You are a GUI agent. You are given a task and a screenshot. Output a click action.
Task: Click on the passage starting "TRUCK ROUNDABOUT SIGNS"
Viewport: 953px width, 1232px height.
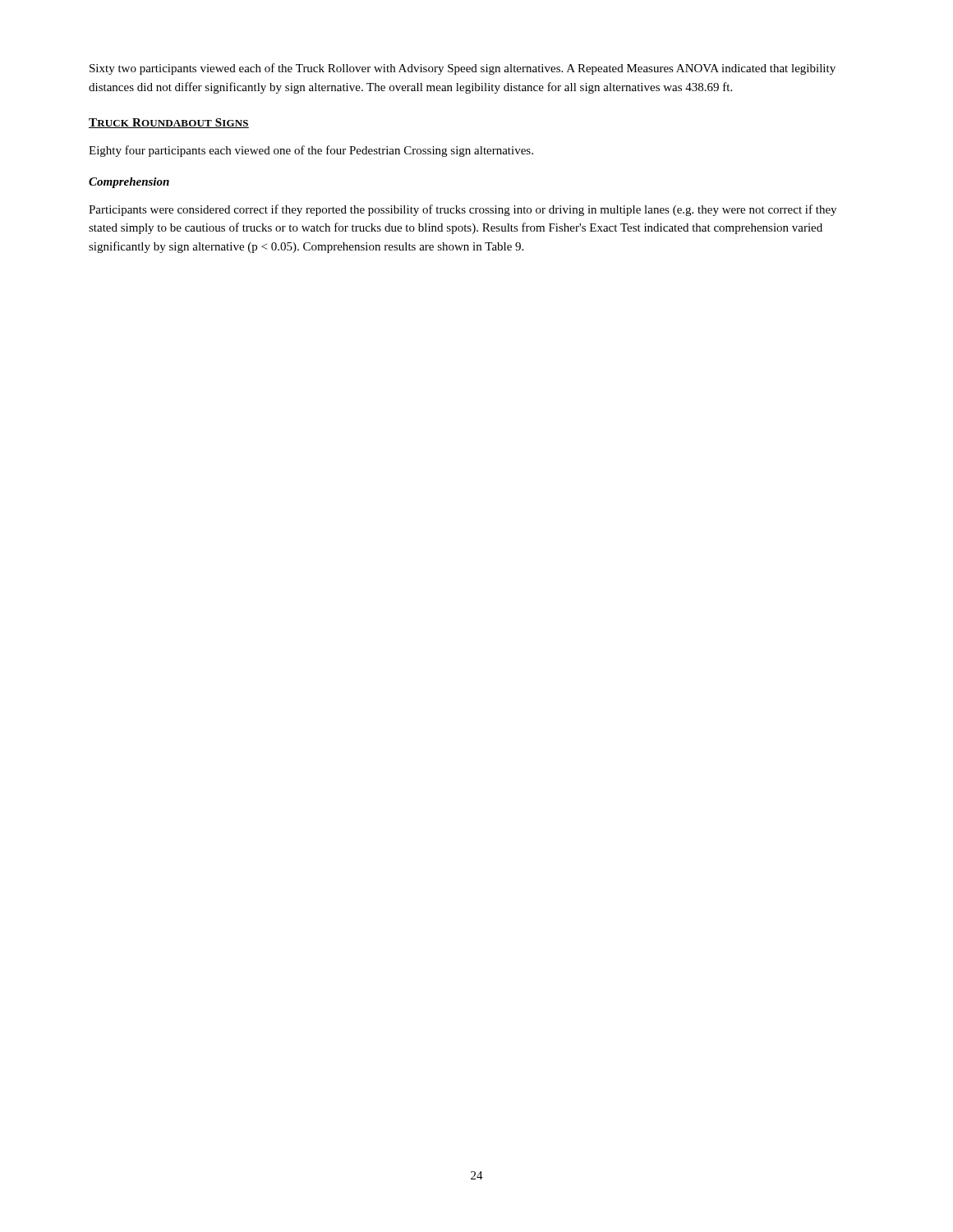[x=169, y=122]
